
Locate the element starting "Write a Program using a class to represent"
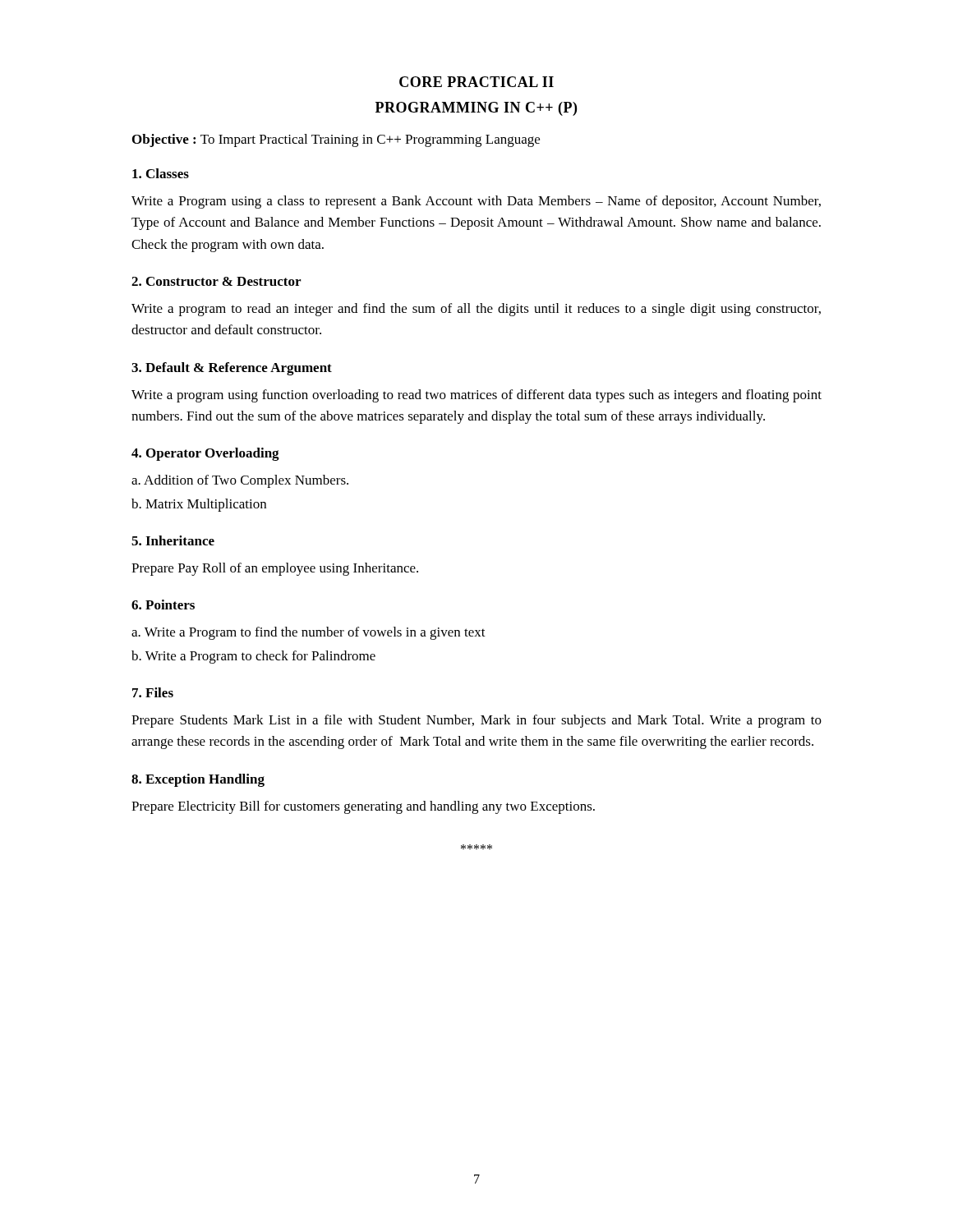pos(476,222)
